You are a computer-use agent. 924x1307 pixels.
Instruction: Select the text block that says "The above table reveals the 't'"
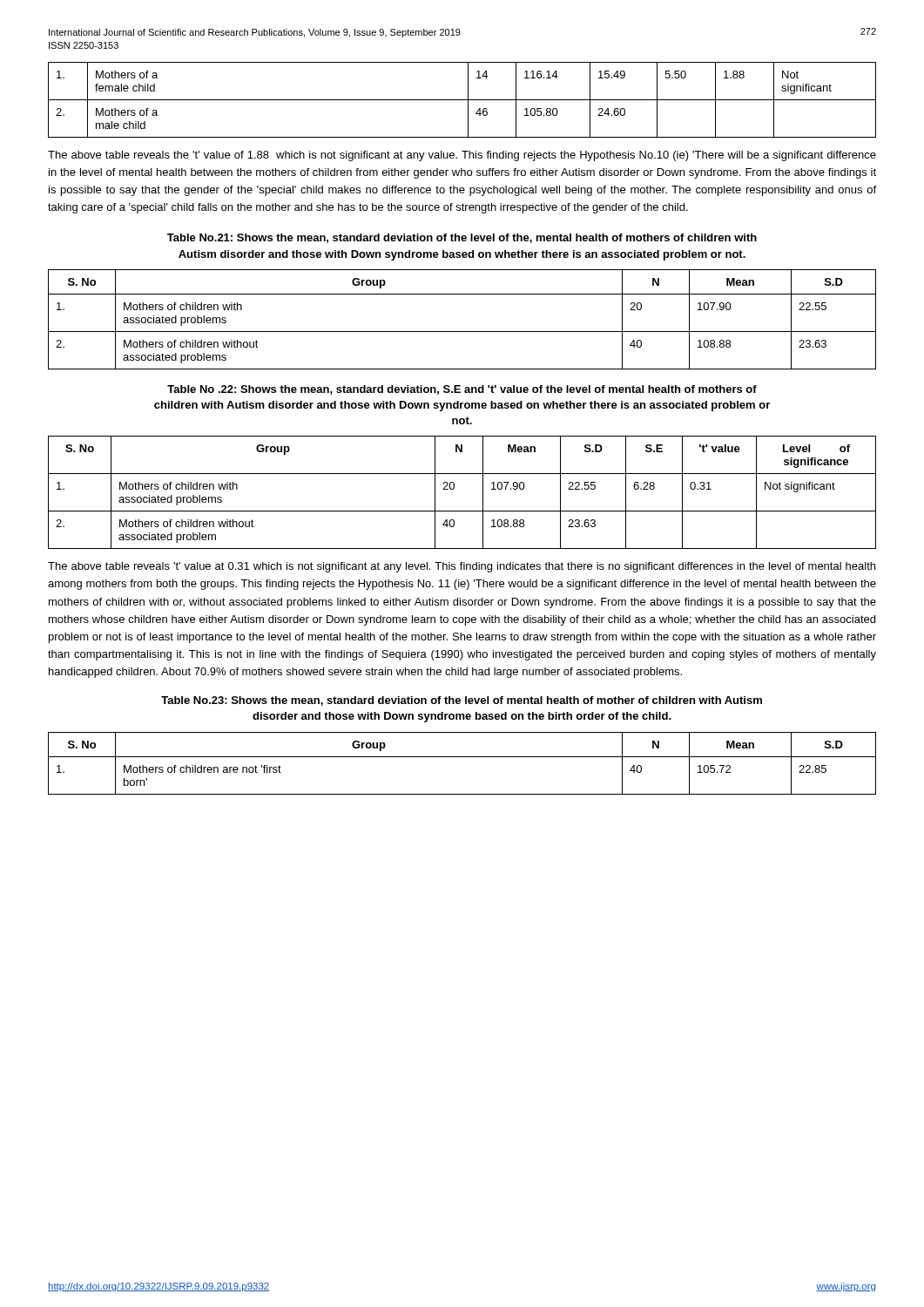(x=462, y=181)
